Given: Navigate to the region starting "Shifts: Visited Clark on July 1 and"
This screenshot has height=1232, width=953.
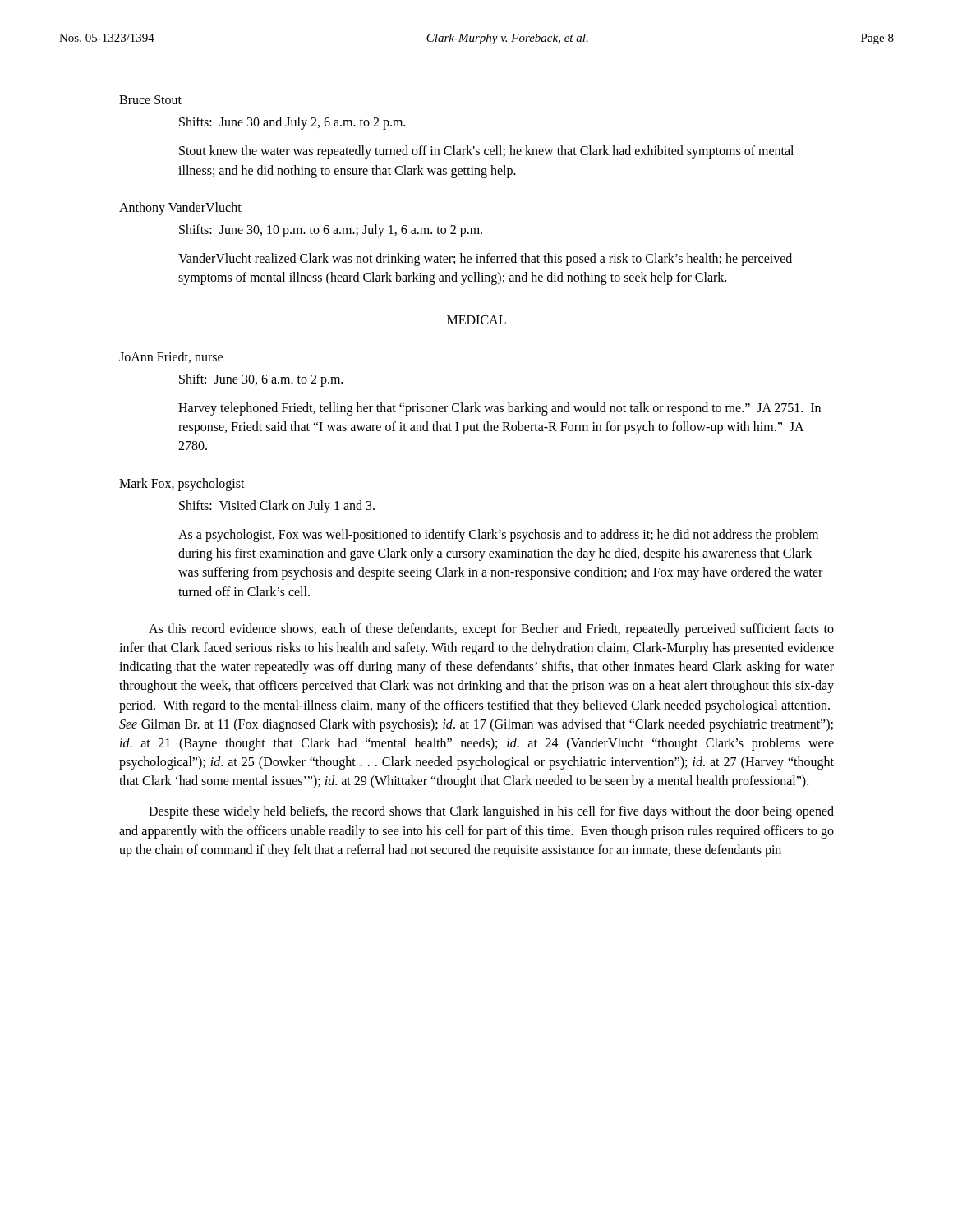Looking at the screenshot, I should (277, 505).
